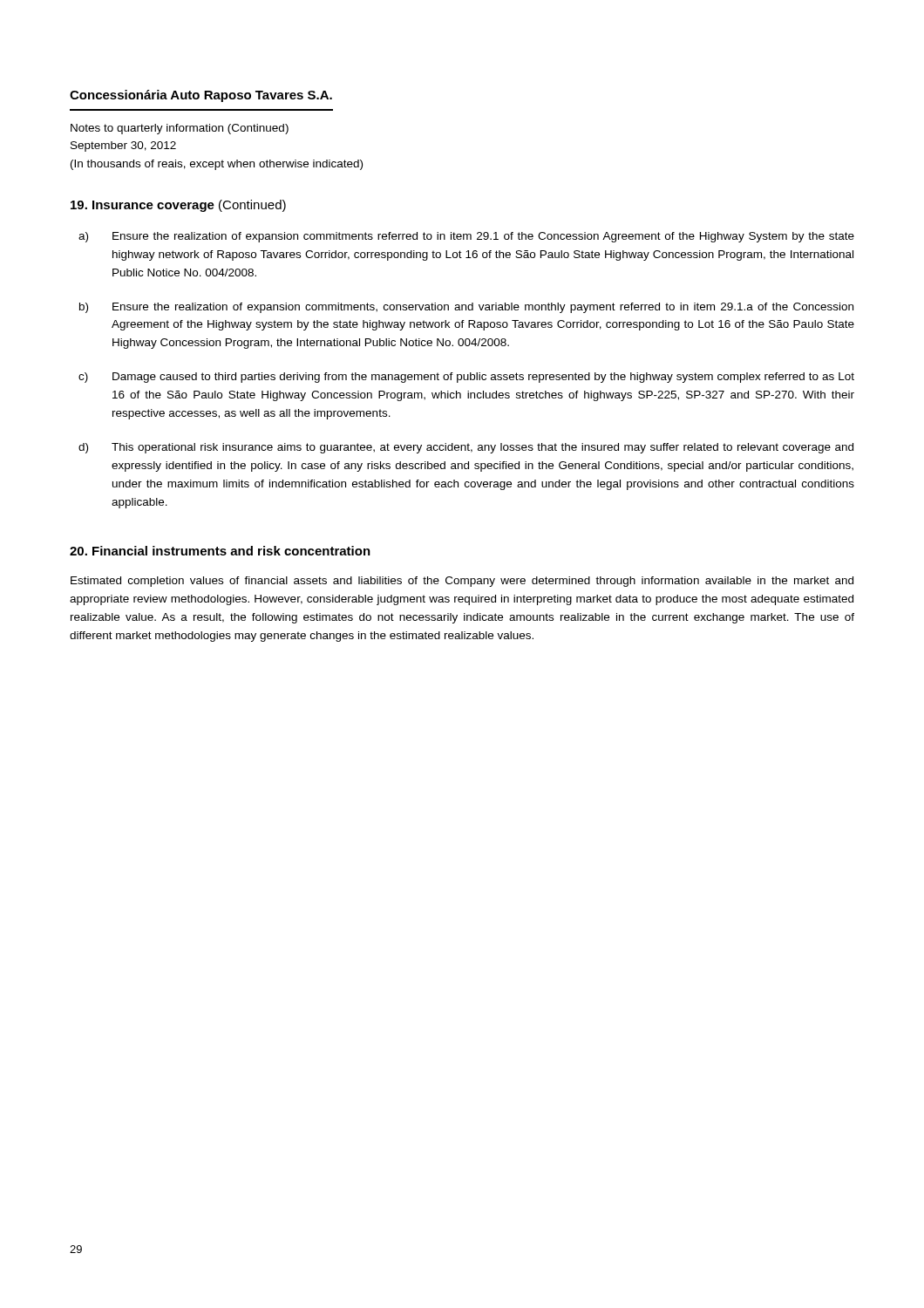Locate the list item with the text "d) This operational risk insurance aims"
This screenshot has height=1308, width=924.
coord(462,475)
